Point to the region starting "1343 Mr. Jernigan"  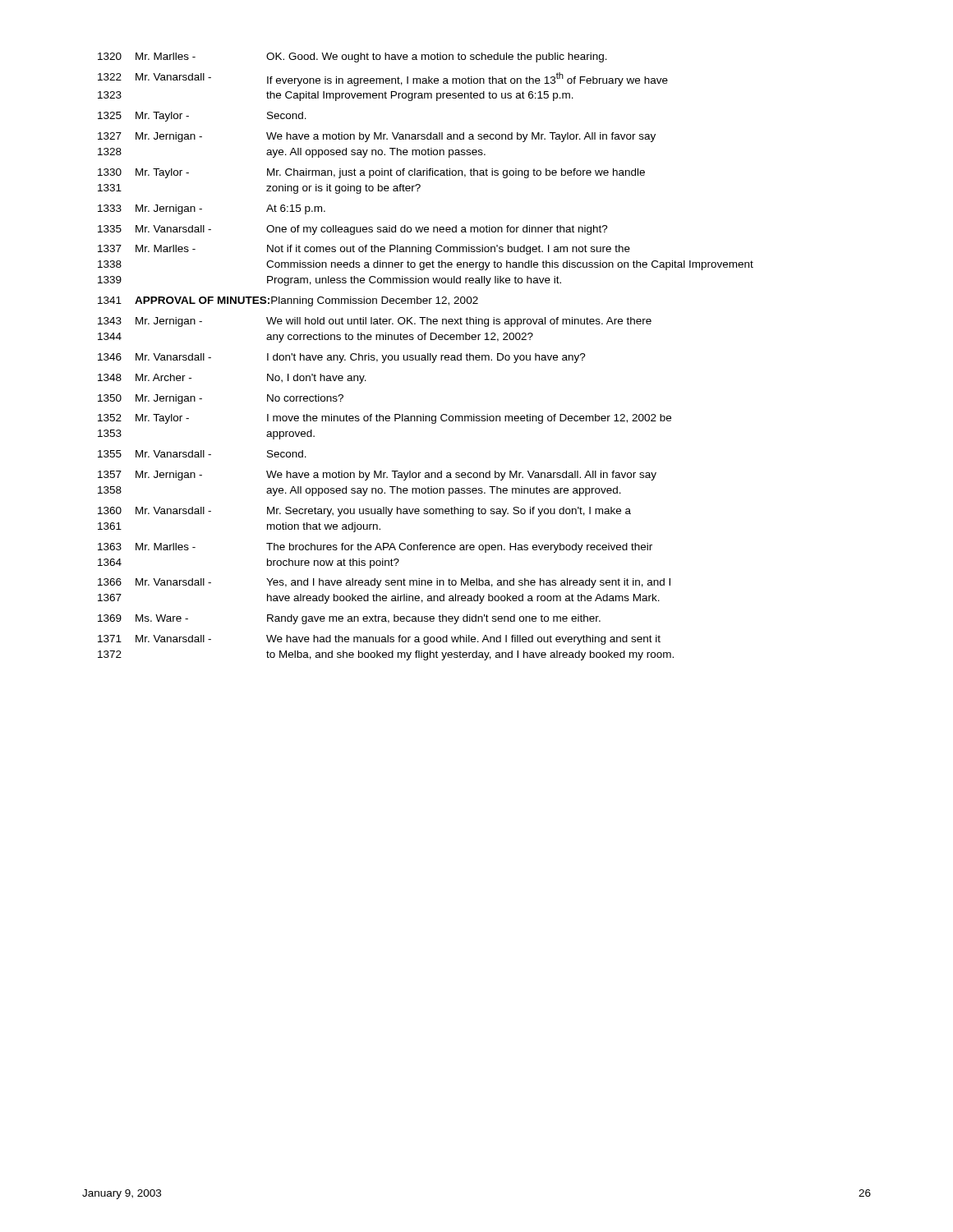coord(476,329)
